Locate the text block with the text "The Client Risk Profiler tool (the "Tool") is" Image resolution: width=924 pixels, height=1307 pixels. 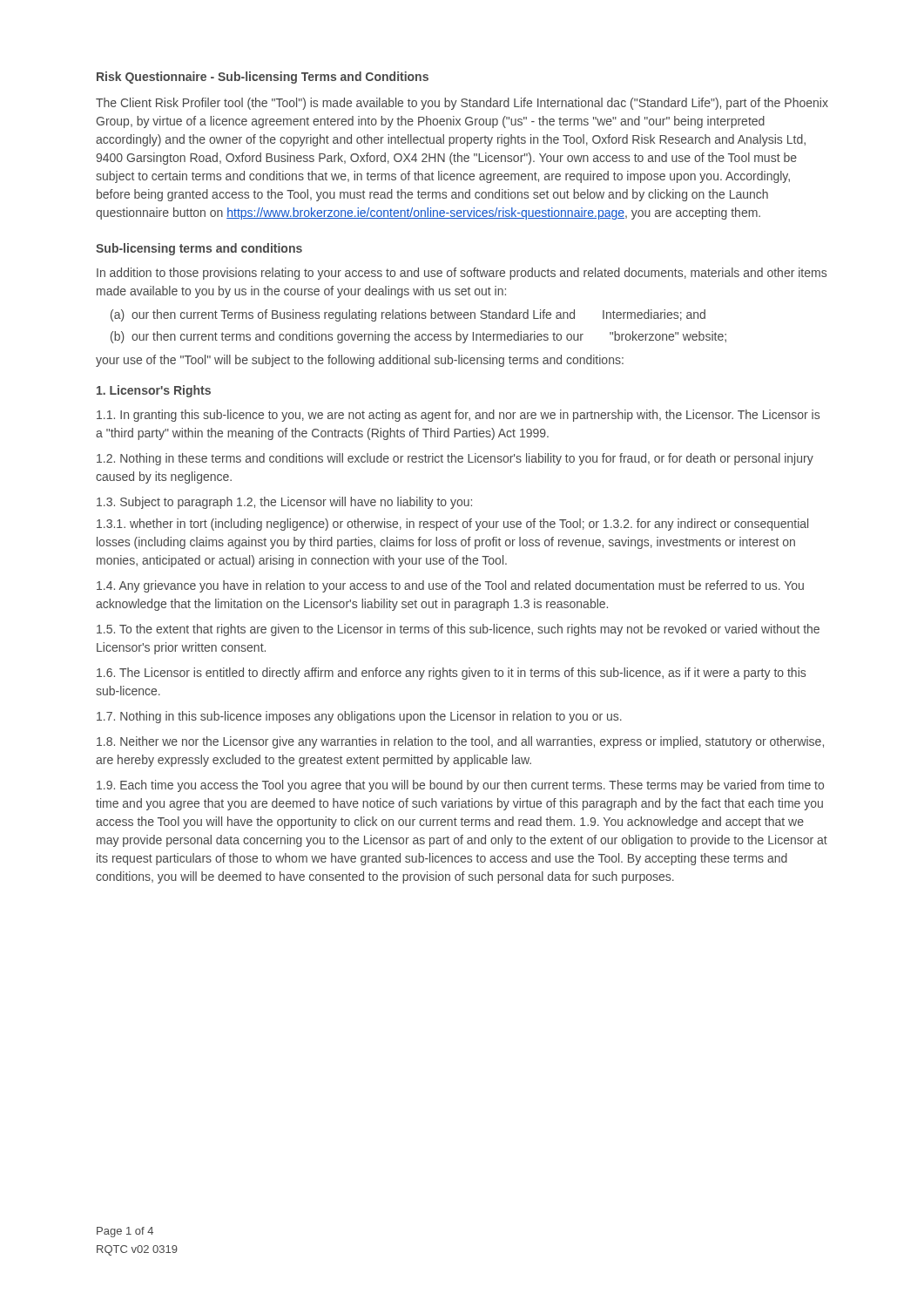pos(462,158)
